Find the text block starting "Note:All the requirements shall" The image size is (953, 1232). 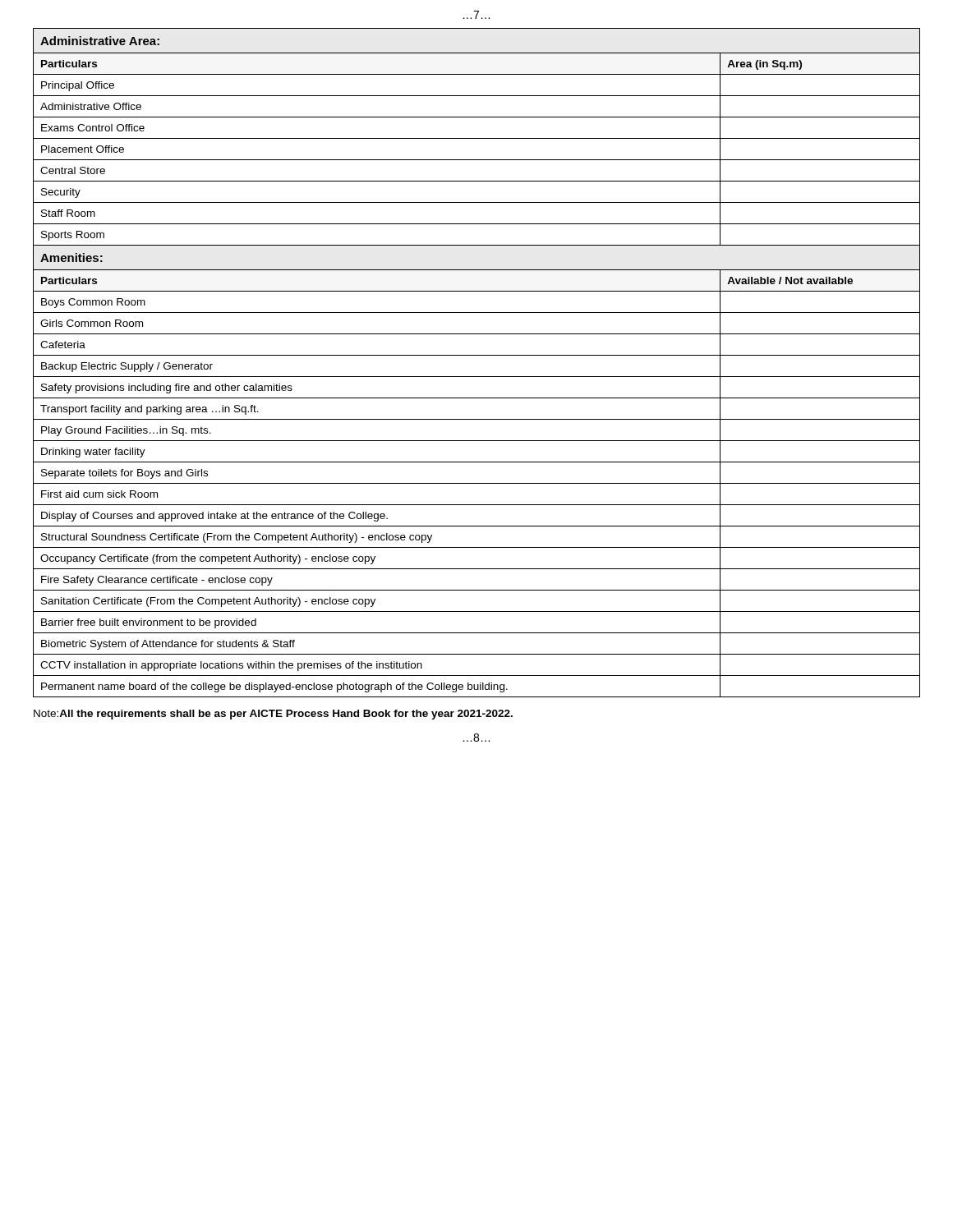point(273,713)
